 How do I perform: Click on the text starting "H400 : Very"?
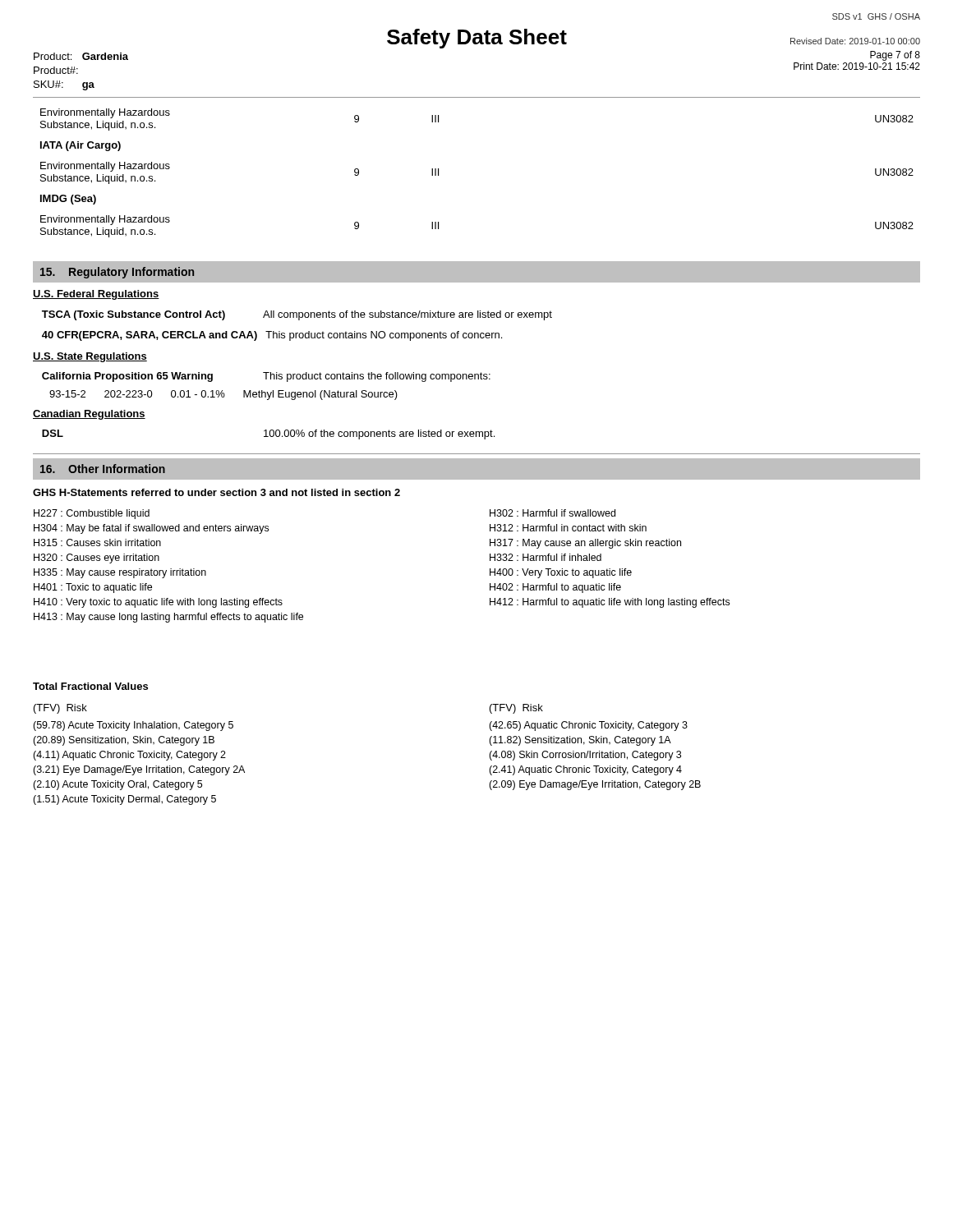[560, 572]
